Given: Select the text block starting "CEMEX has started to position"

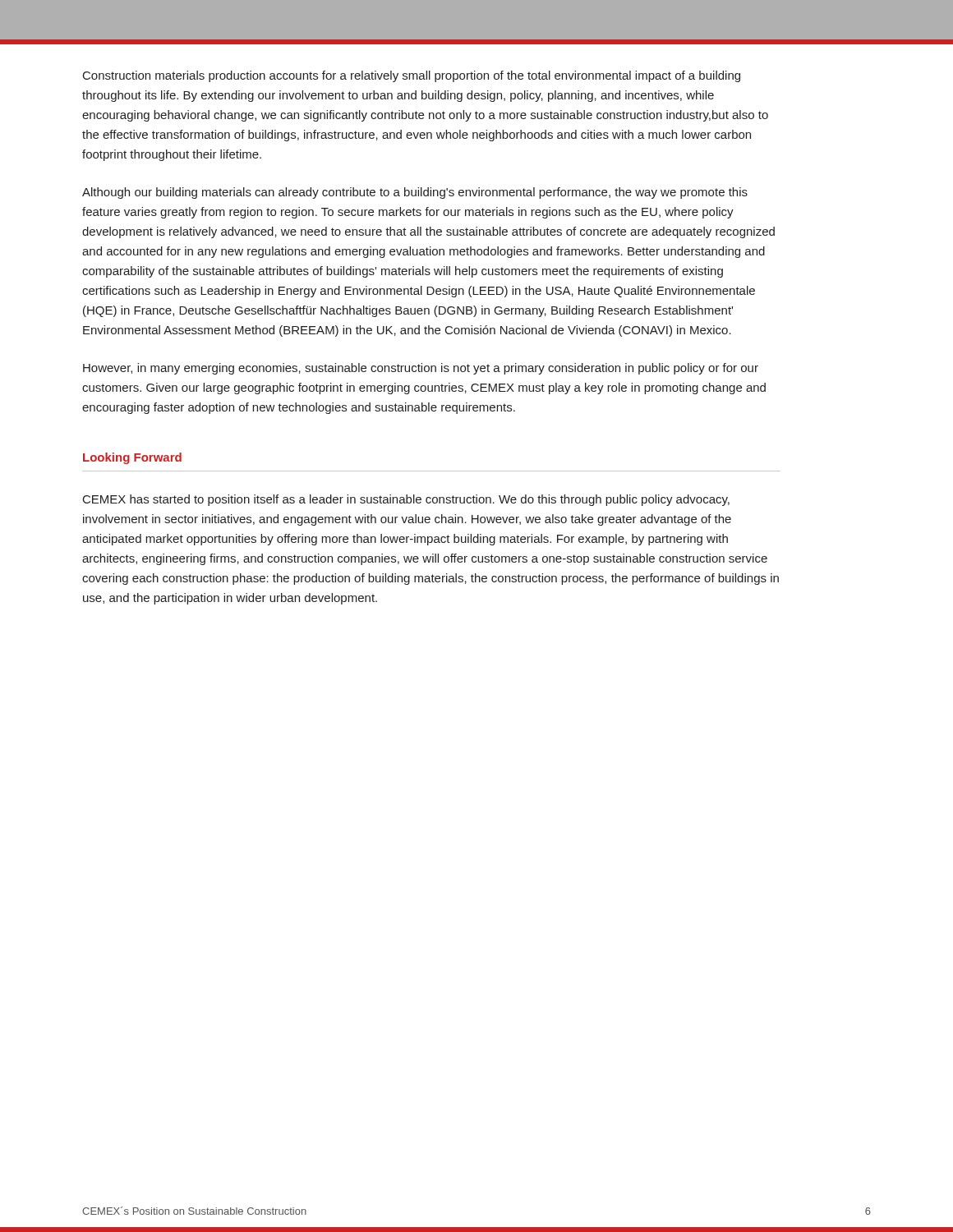Looking at the screenshot, I should click(431, 548).
